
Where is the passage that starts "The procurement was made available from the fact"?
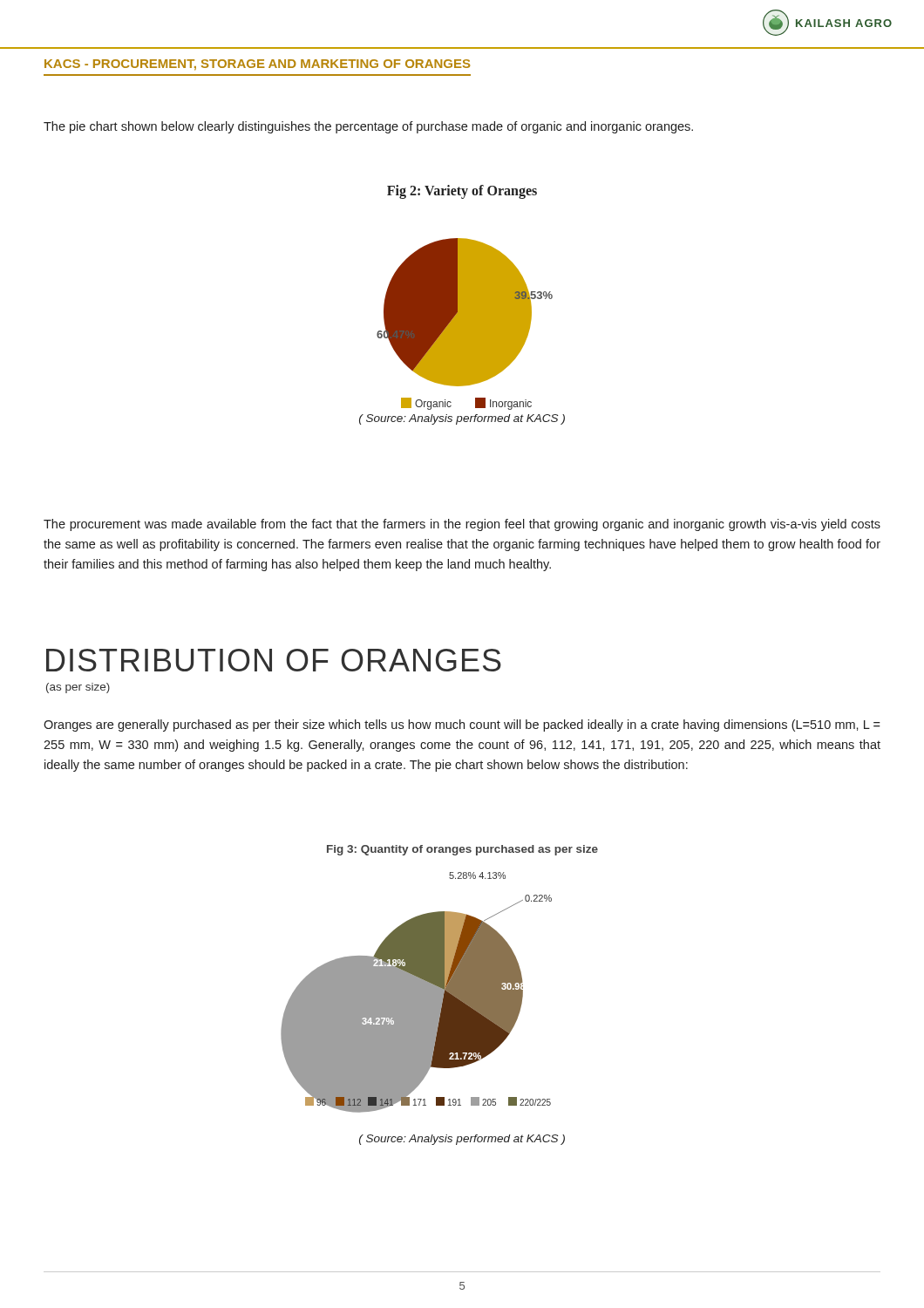(x=462, y=544)
